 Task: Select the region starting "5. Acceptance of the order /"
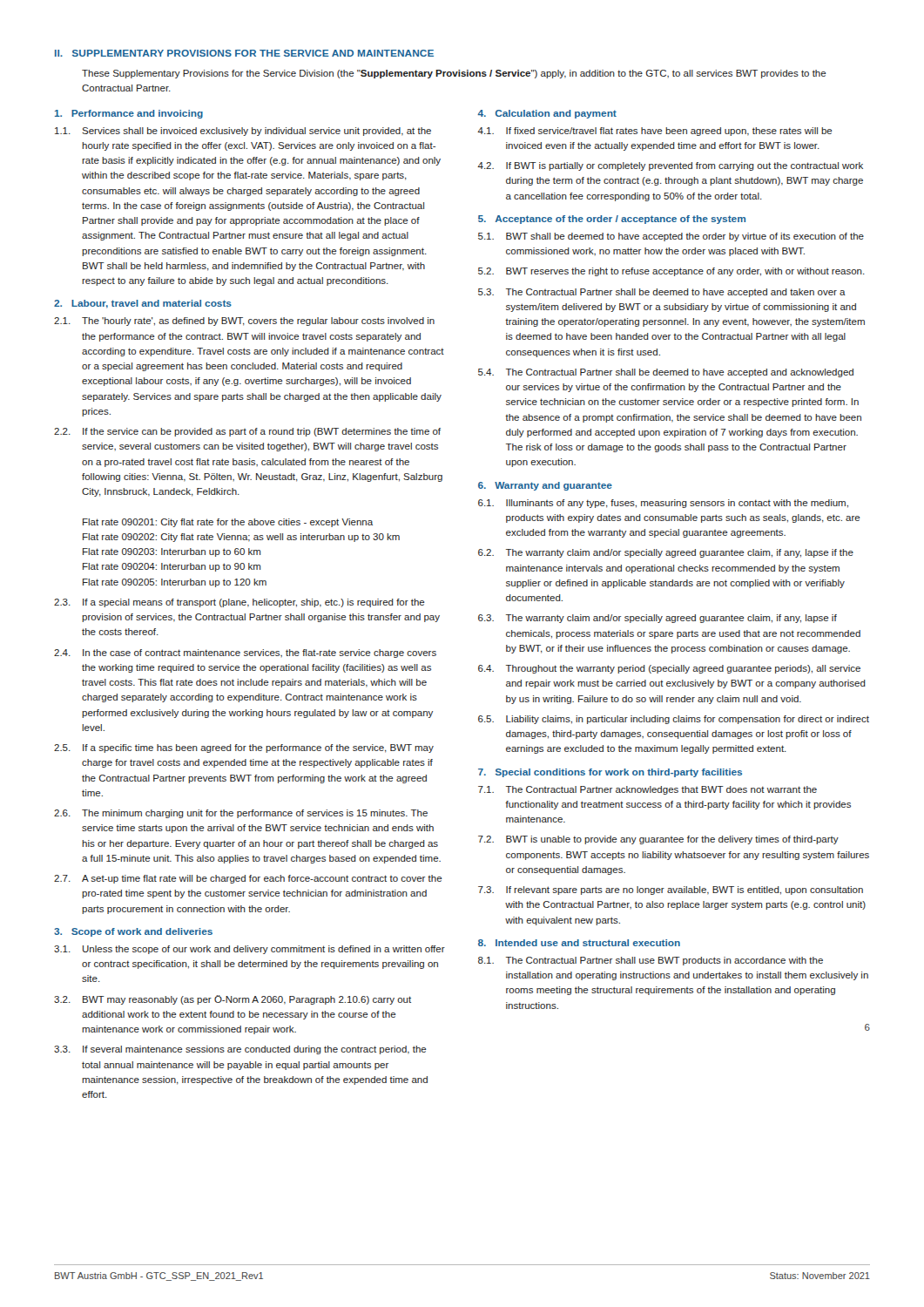click(612, 218)
